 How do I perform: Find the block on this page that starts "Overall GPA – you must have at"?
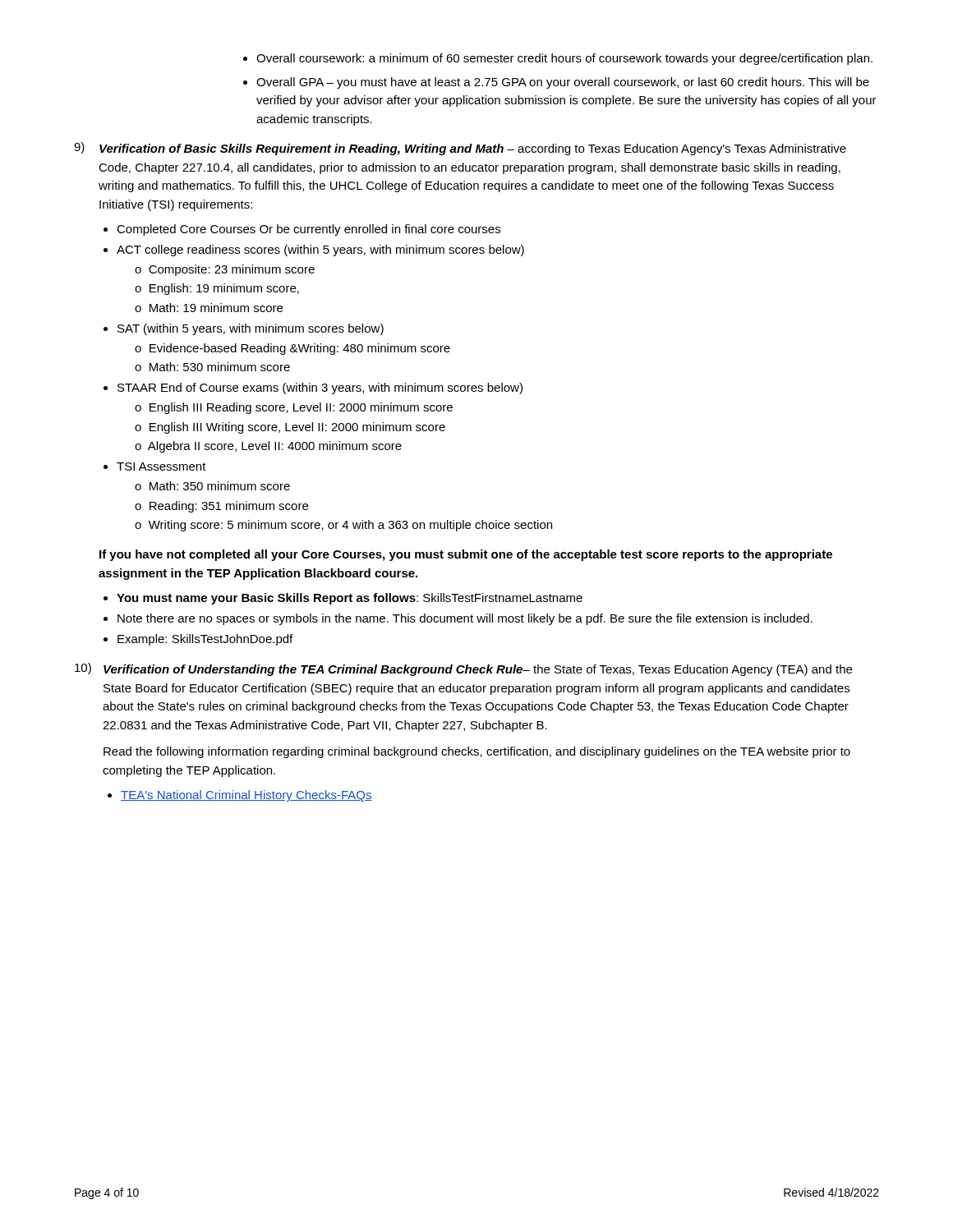pyautogui.click(x=566, y=100)
